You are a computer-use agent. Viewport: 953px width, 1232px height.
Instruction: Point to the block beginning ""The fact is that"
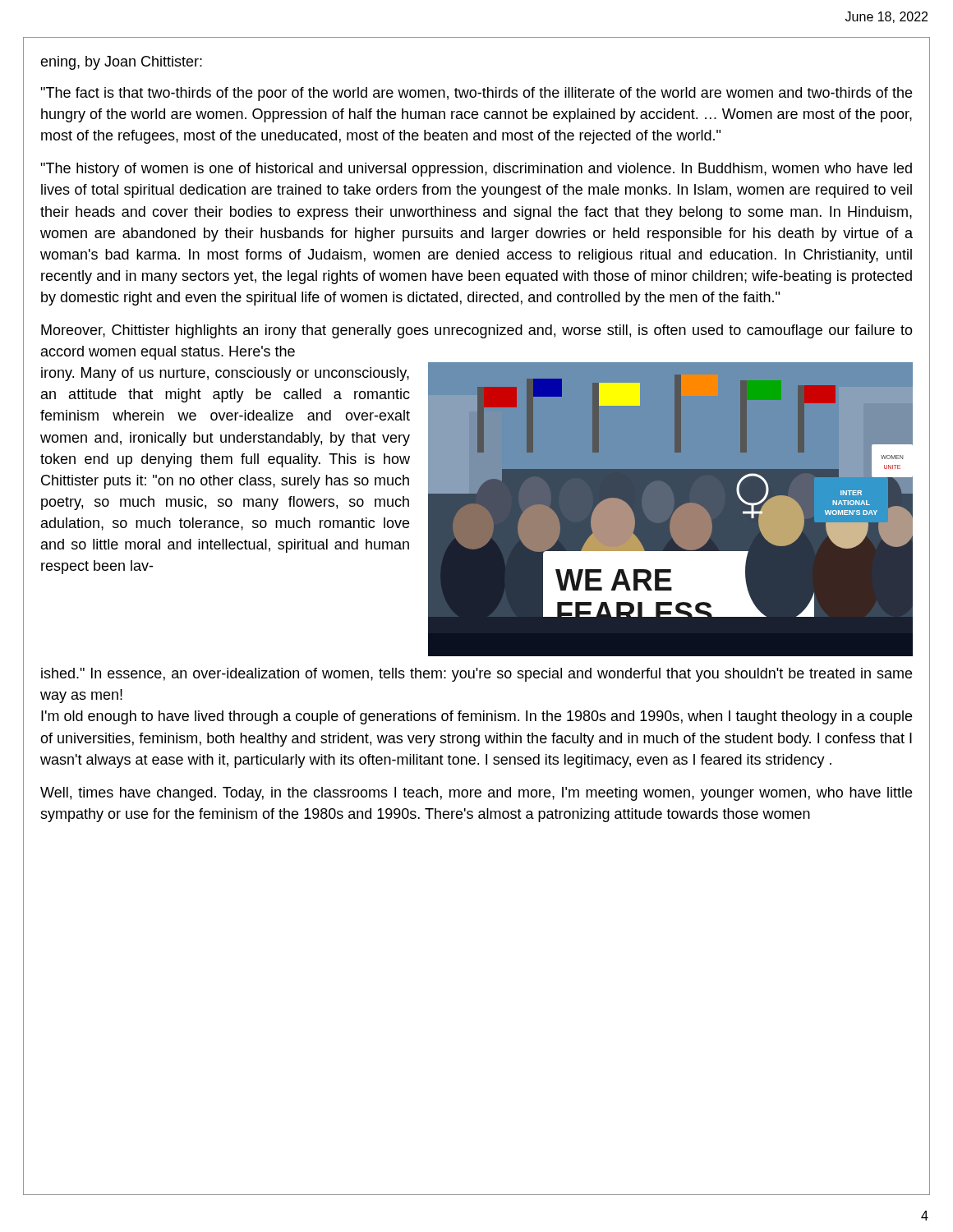click(476, 114)
